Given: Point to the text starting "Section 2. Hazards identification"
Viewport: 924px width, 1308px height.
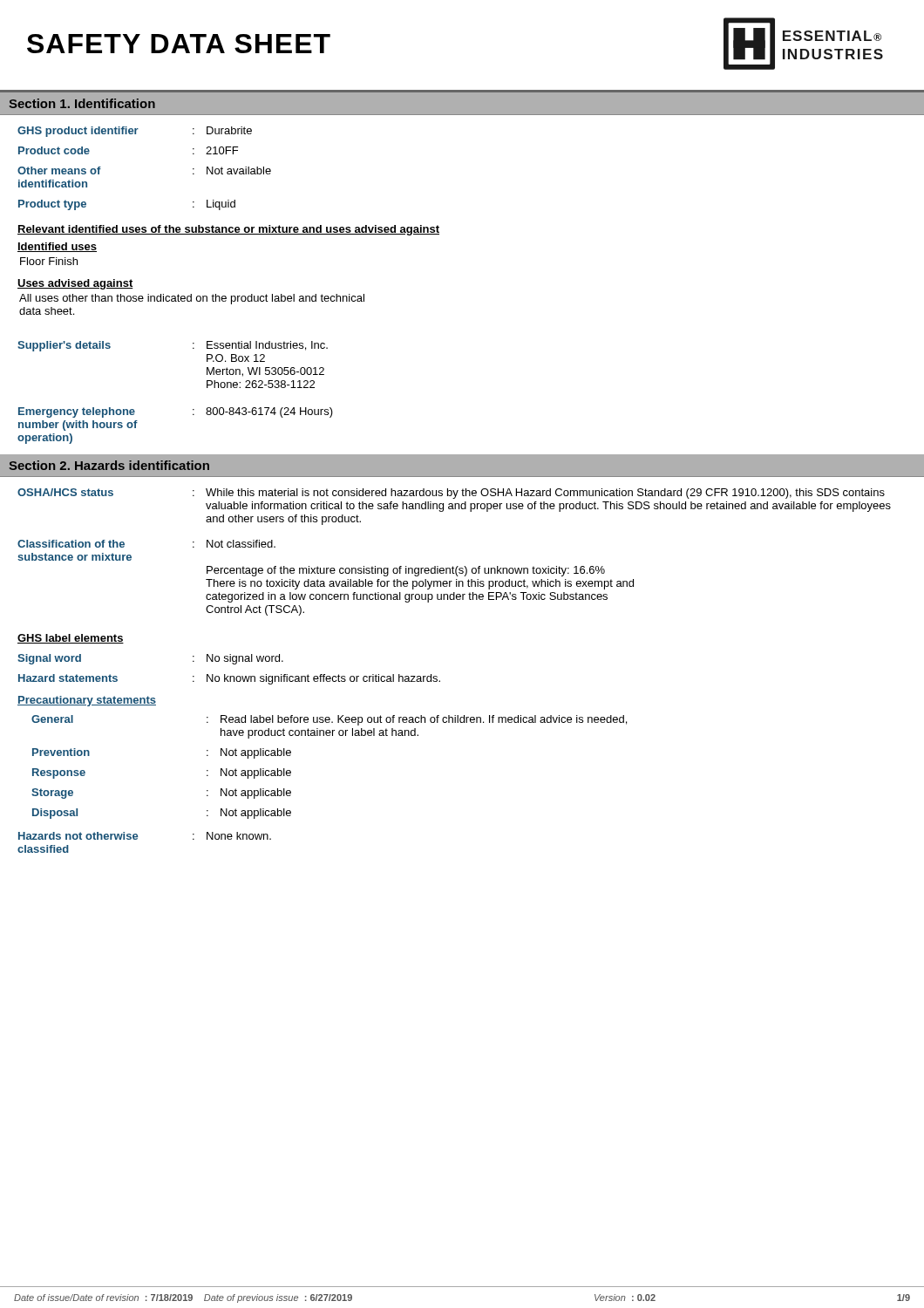Looking at the screenshot, I should [109, 465].
